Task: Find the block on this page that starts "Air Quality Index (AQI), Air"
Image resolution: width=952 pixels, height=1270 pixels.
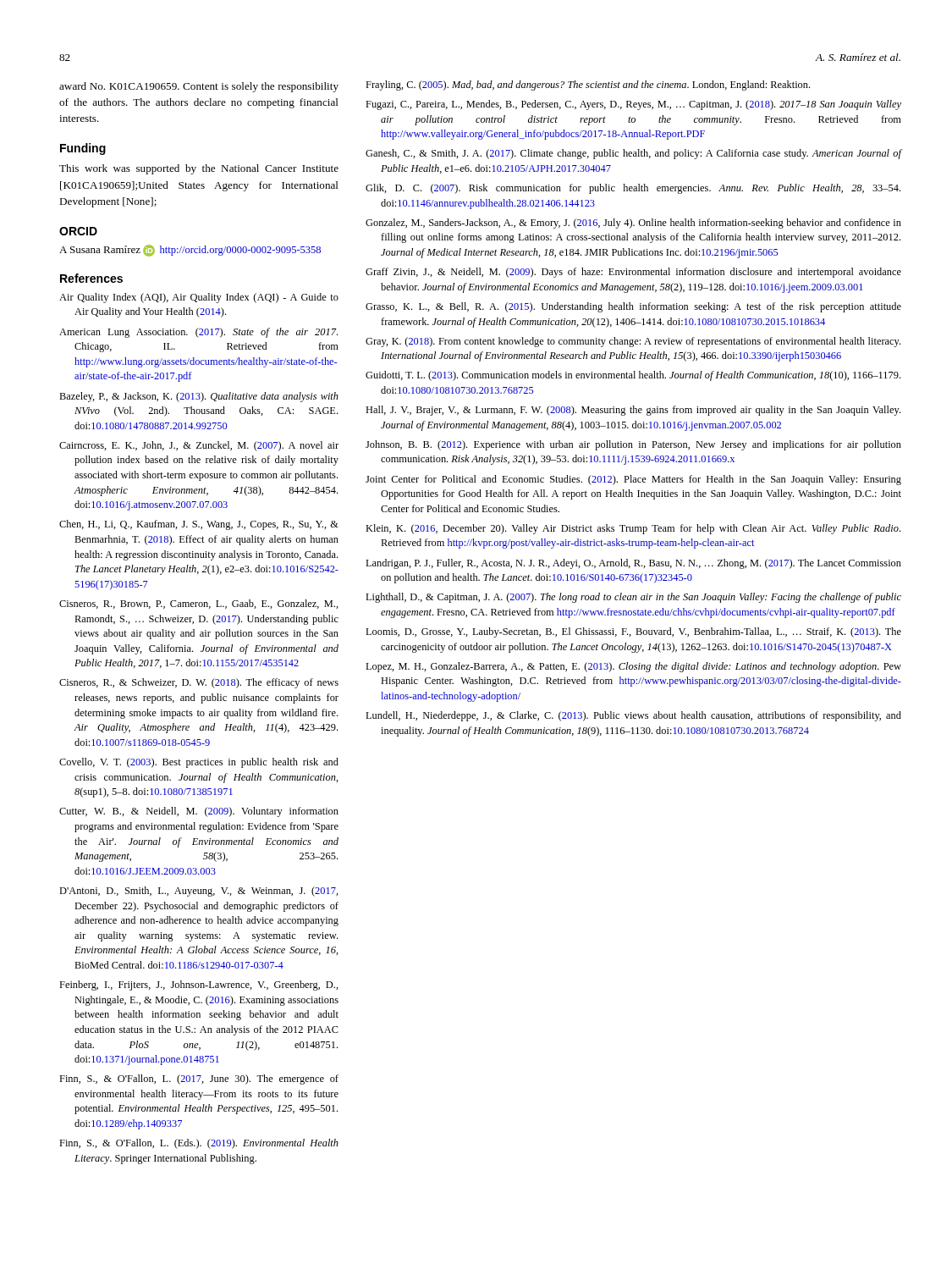Action: [x=199, y=304]
